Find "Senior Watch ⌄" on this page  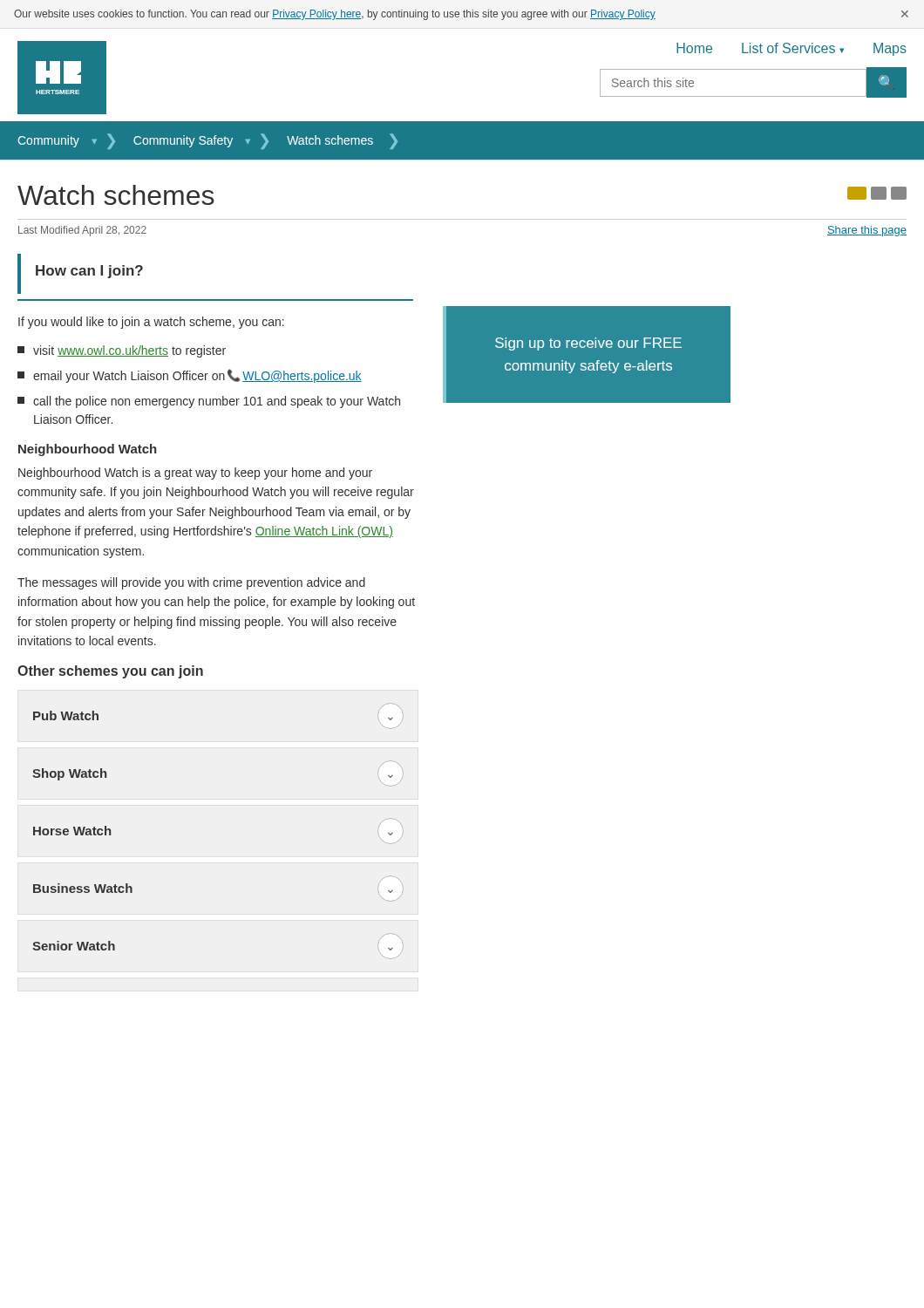click(x=71, y=945)
